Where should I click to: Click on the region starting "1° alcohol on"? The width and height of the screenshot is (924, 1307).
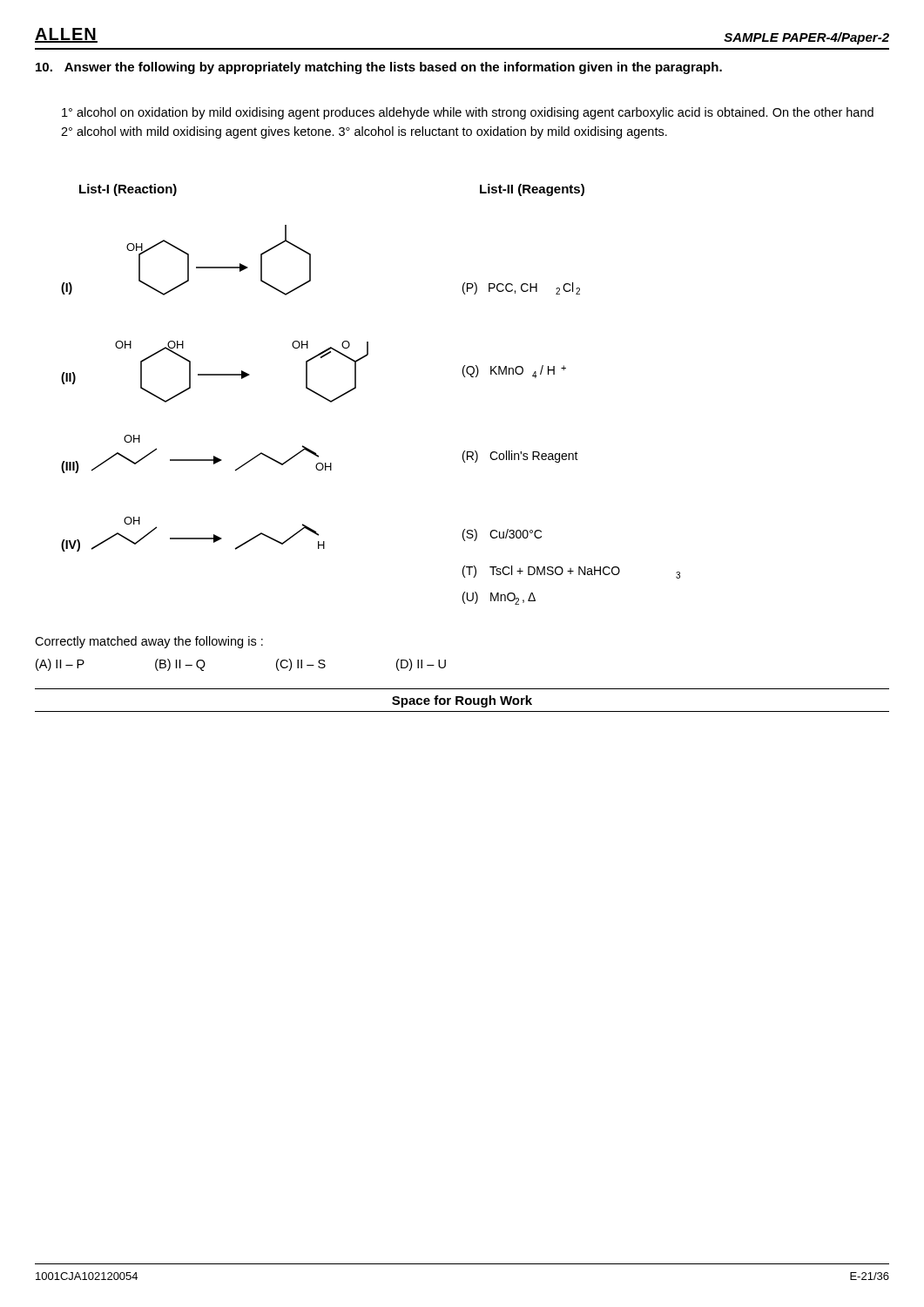(x=467, y=122)
